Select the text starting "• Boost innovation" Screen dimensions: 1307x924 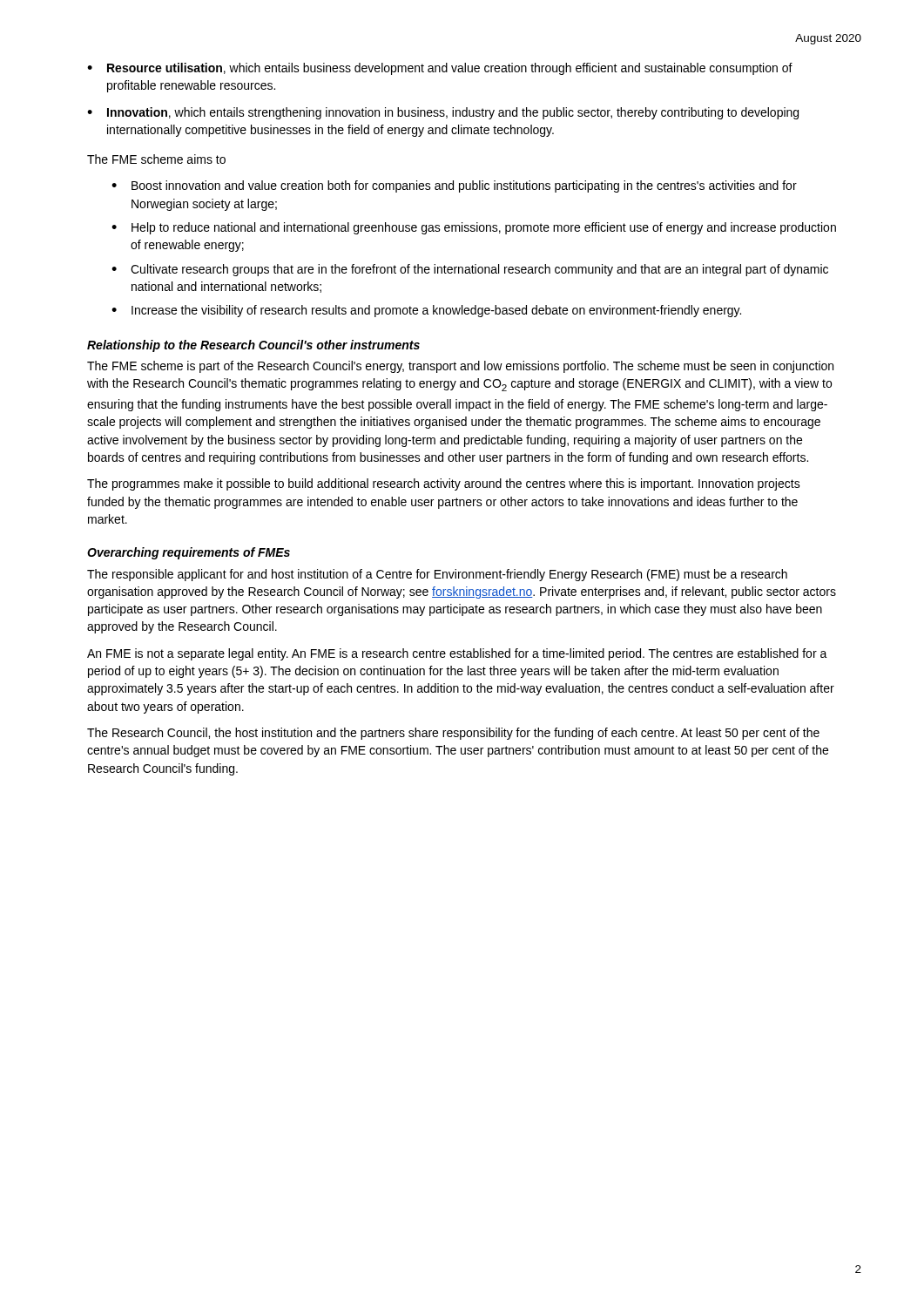pyautogui.click(x=474, y=195)
